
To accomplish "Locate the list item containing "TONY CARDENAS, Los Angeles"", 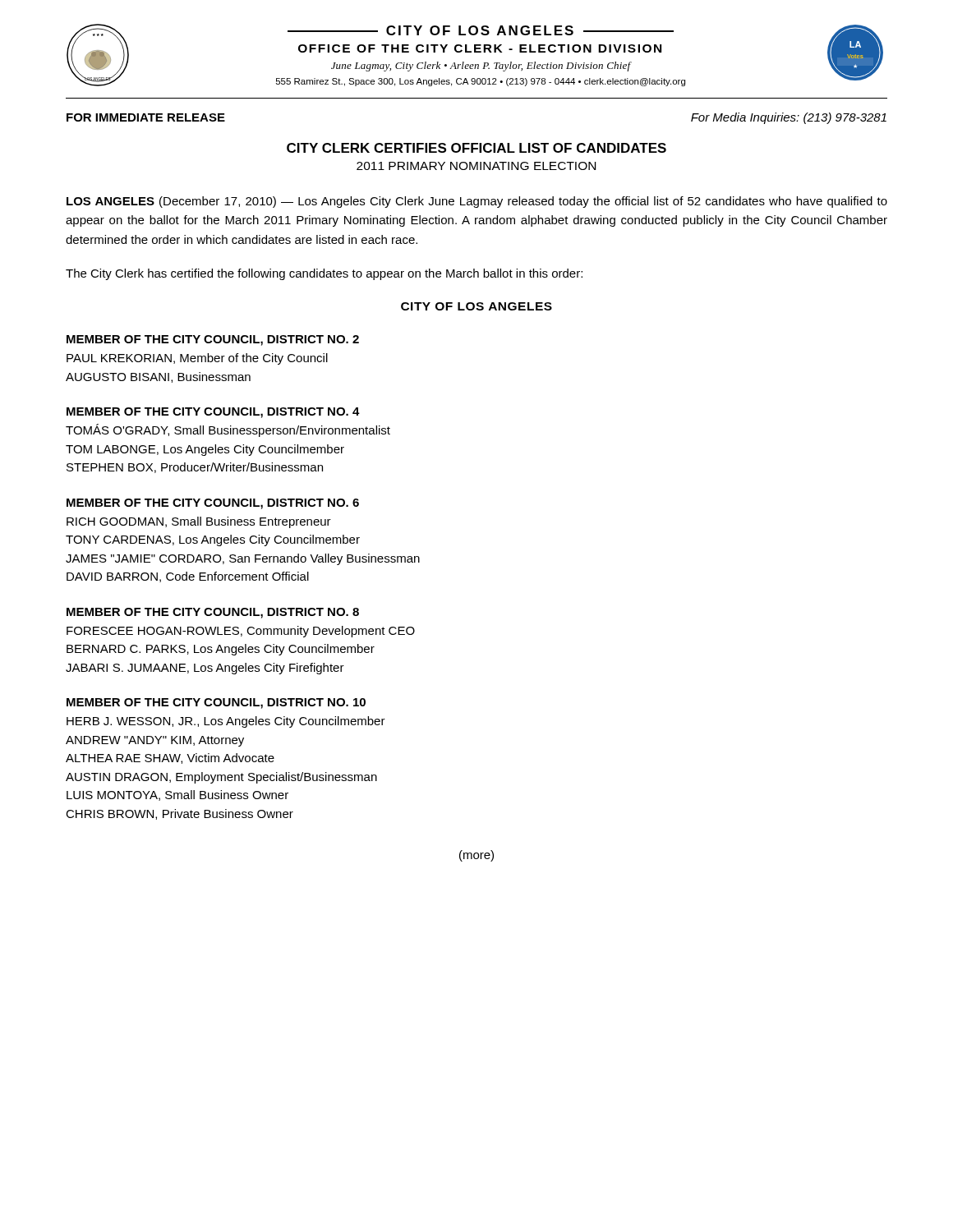I will point(213,539).
